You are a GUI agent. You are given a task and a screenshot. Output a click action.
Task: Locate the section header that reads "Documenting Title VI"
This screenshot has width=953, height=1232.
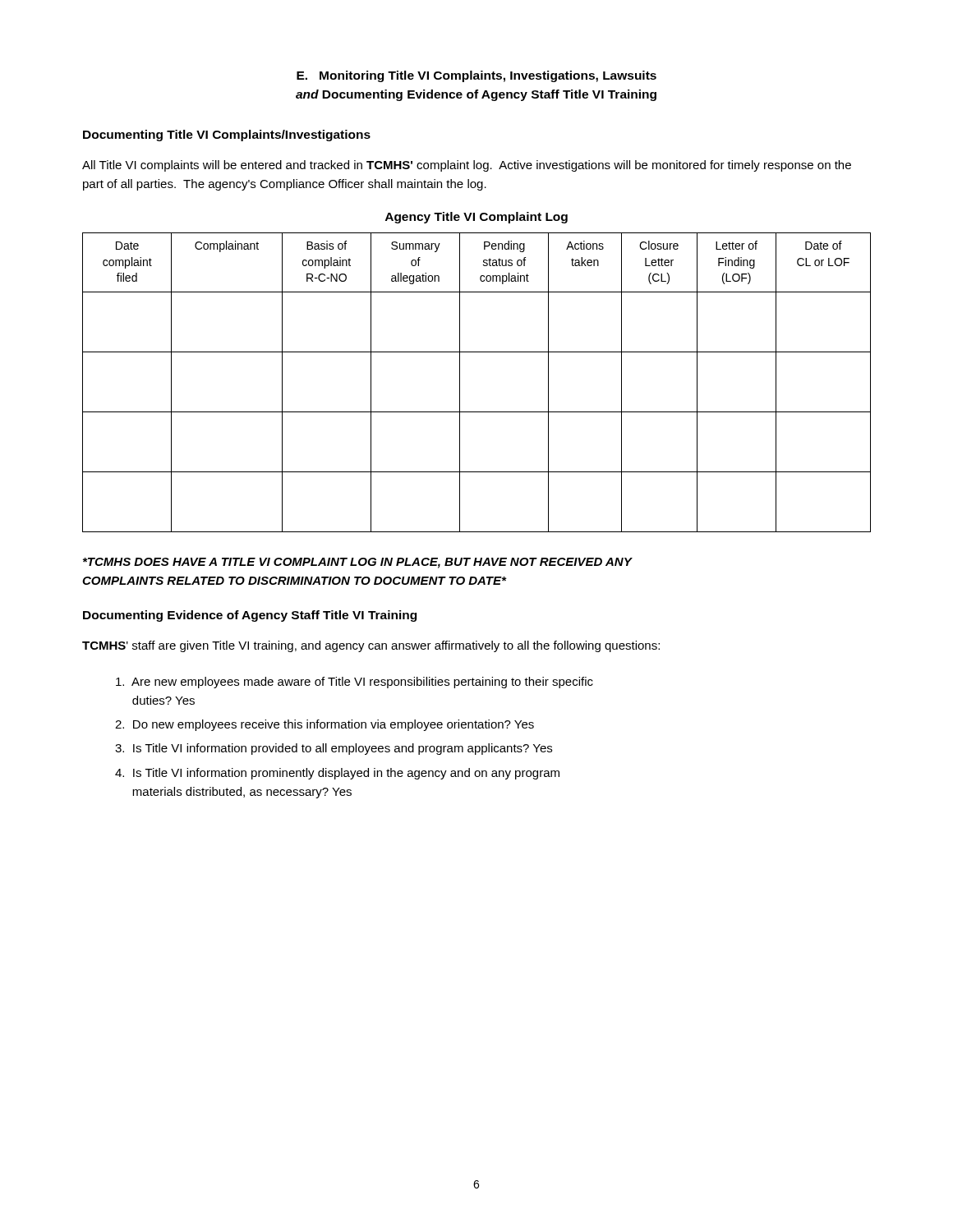tap(226, 134)
